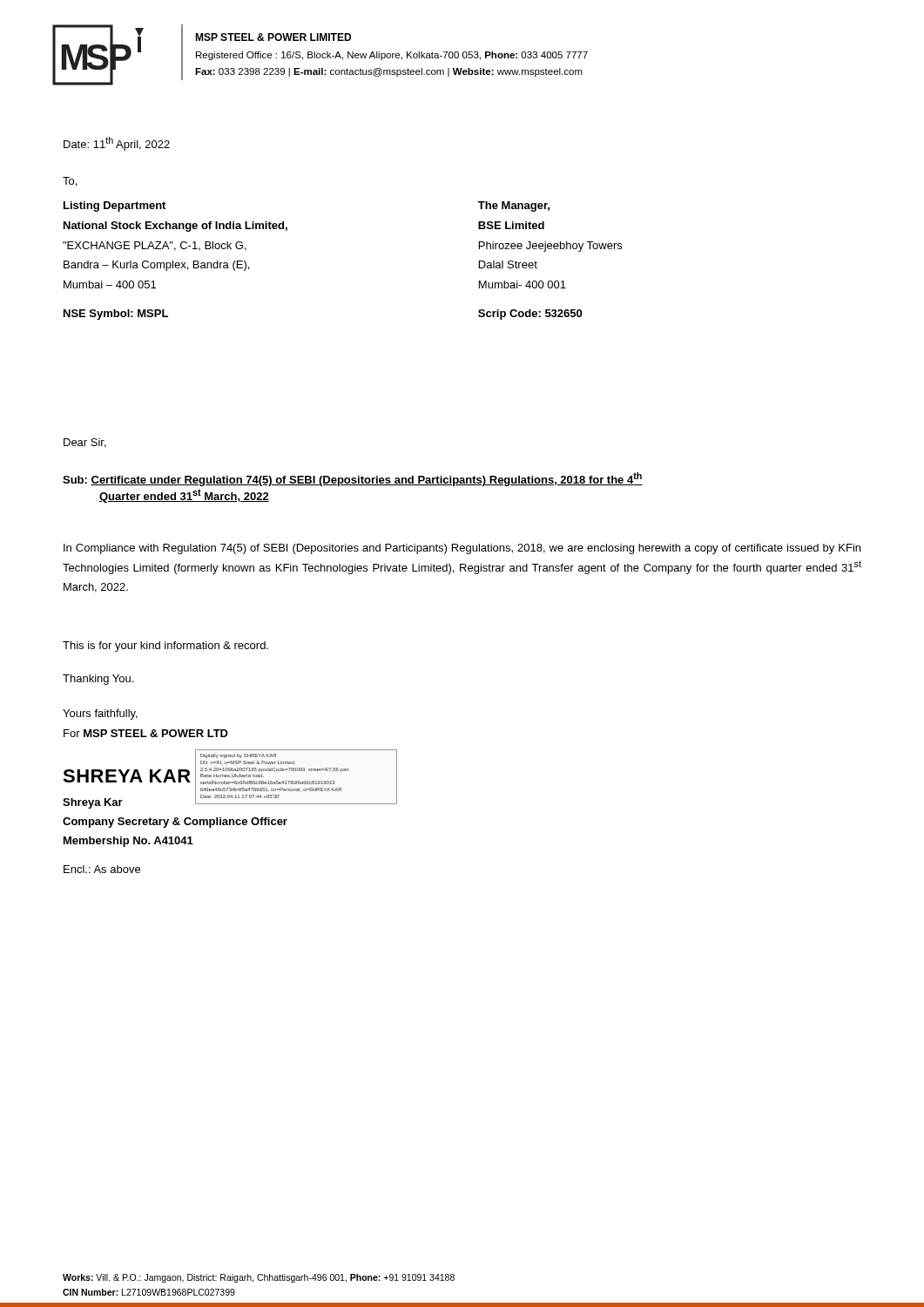This screenshot has height=1307, width=924.
Task: Navigate to the text block starting "SHREYA KAR"
Action: click(127, 776)
